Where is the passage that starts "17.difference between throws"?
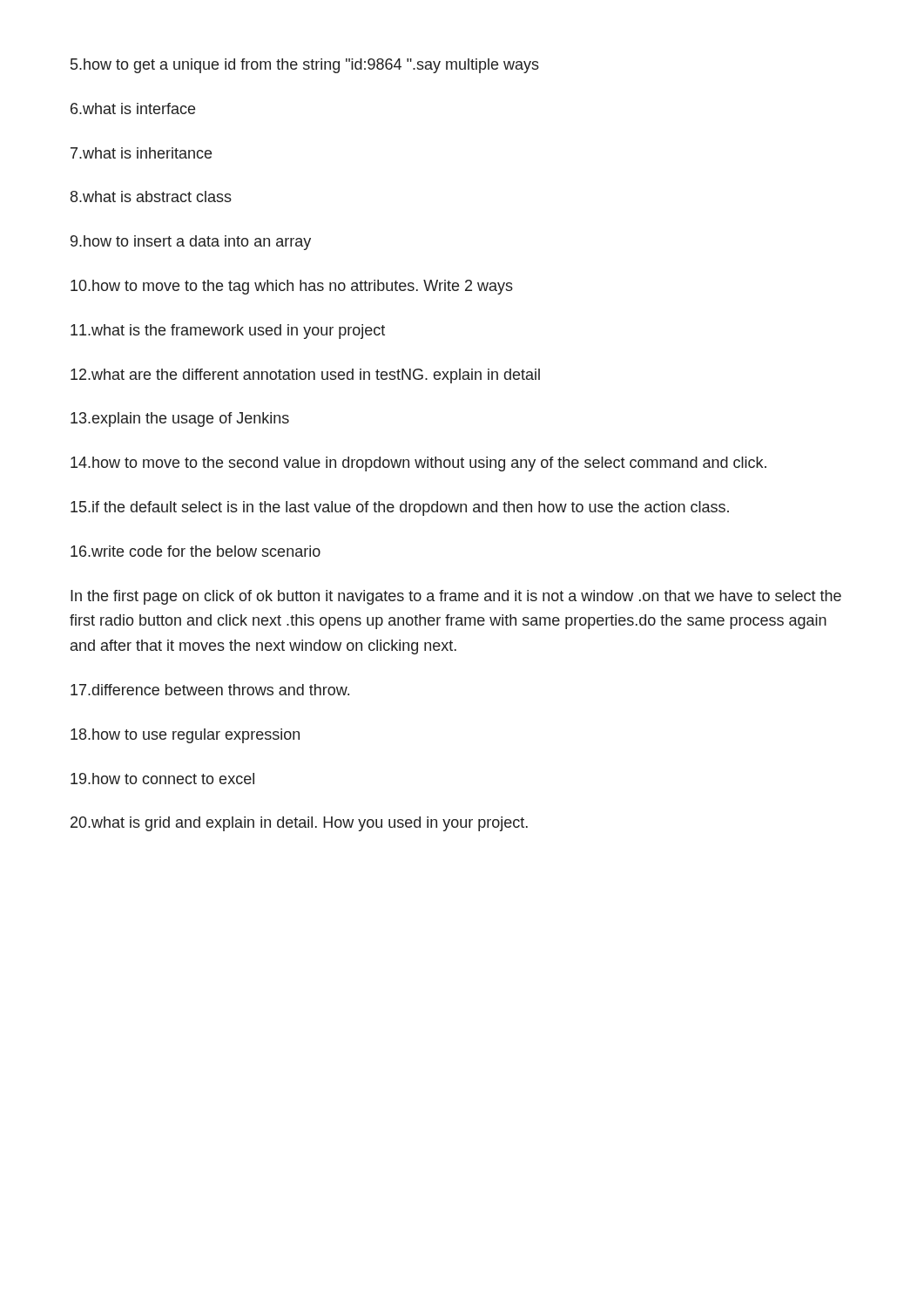The width and height of the screenshot is (924, 1307). (x=210, y=690)
